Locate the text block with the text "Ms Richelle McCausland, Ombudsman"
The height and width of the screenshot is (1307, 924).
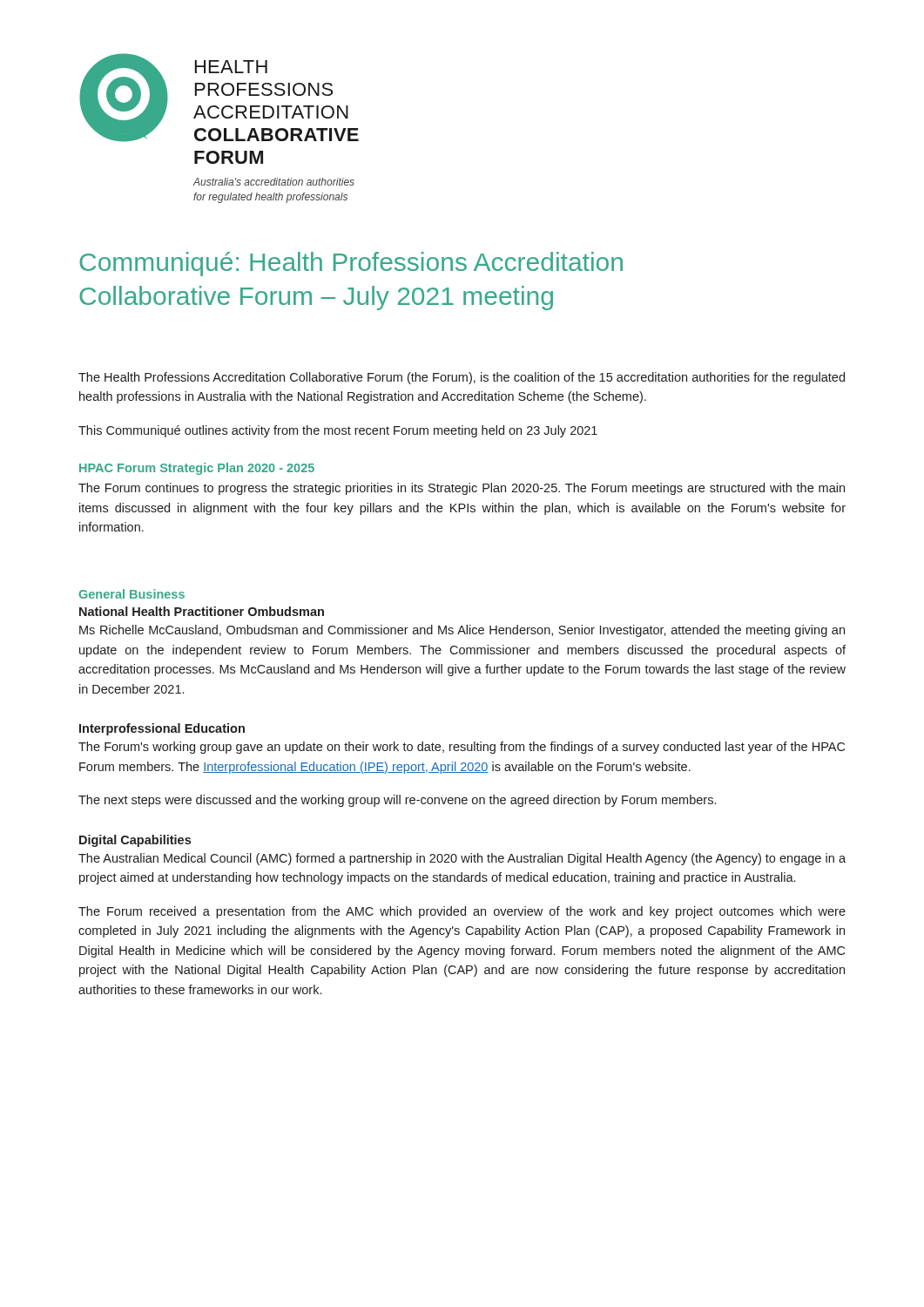click(462, 660)
